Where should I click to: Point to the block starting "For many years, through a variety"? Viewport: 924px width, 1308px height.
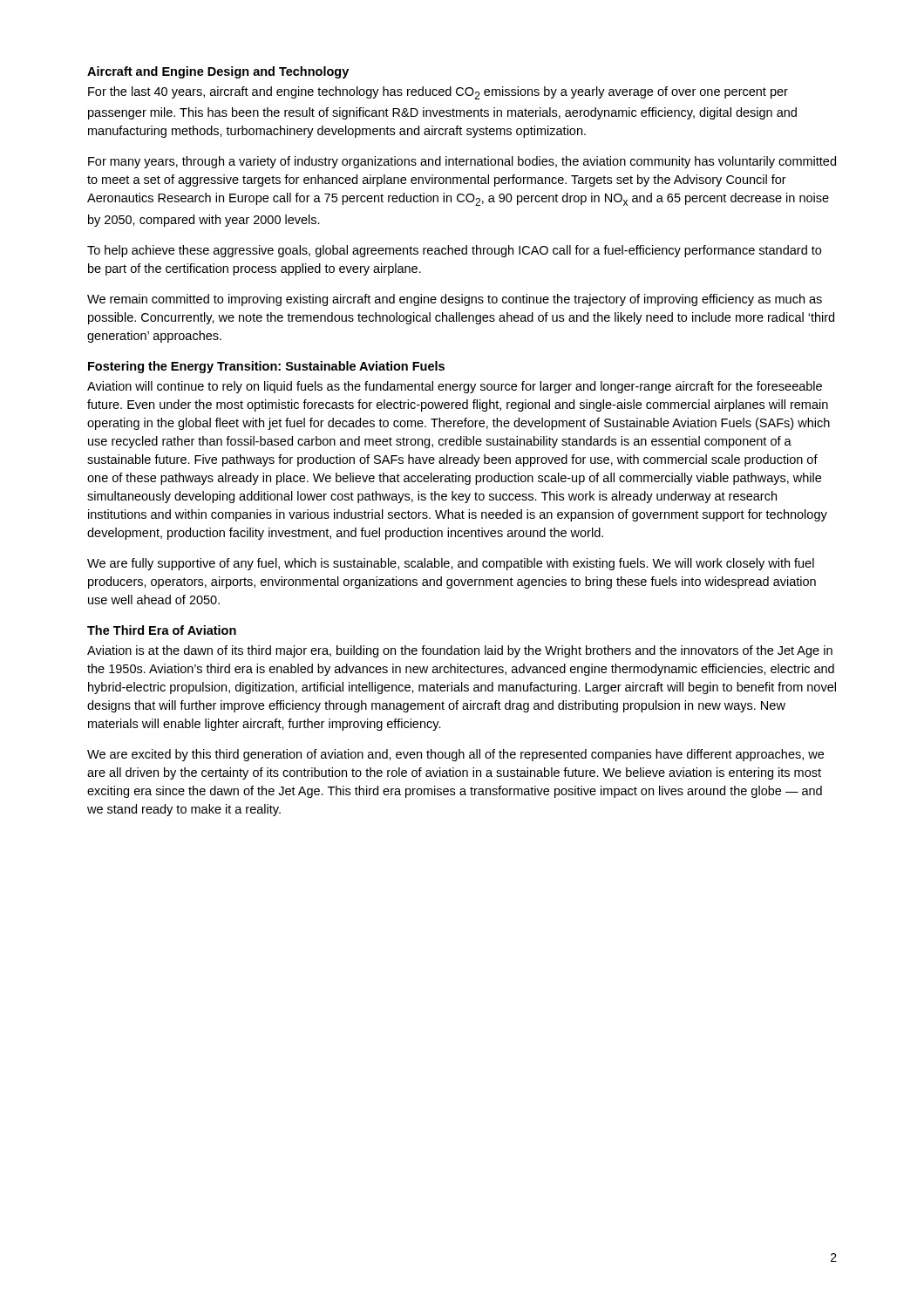tap(462, 191)
